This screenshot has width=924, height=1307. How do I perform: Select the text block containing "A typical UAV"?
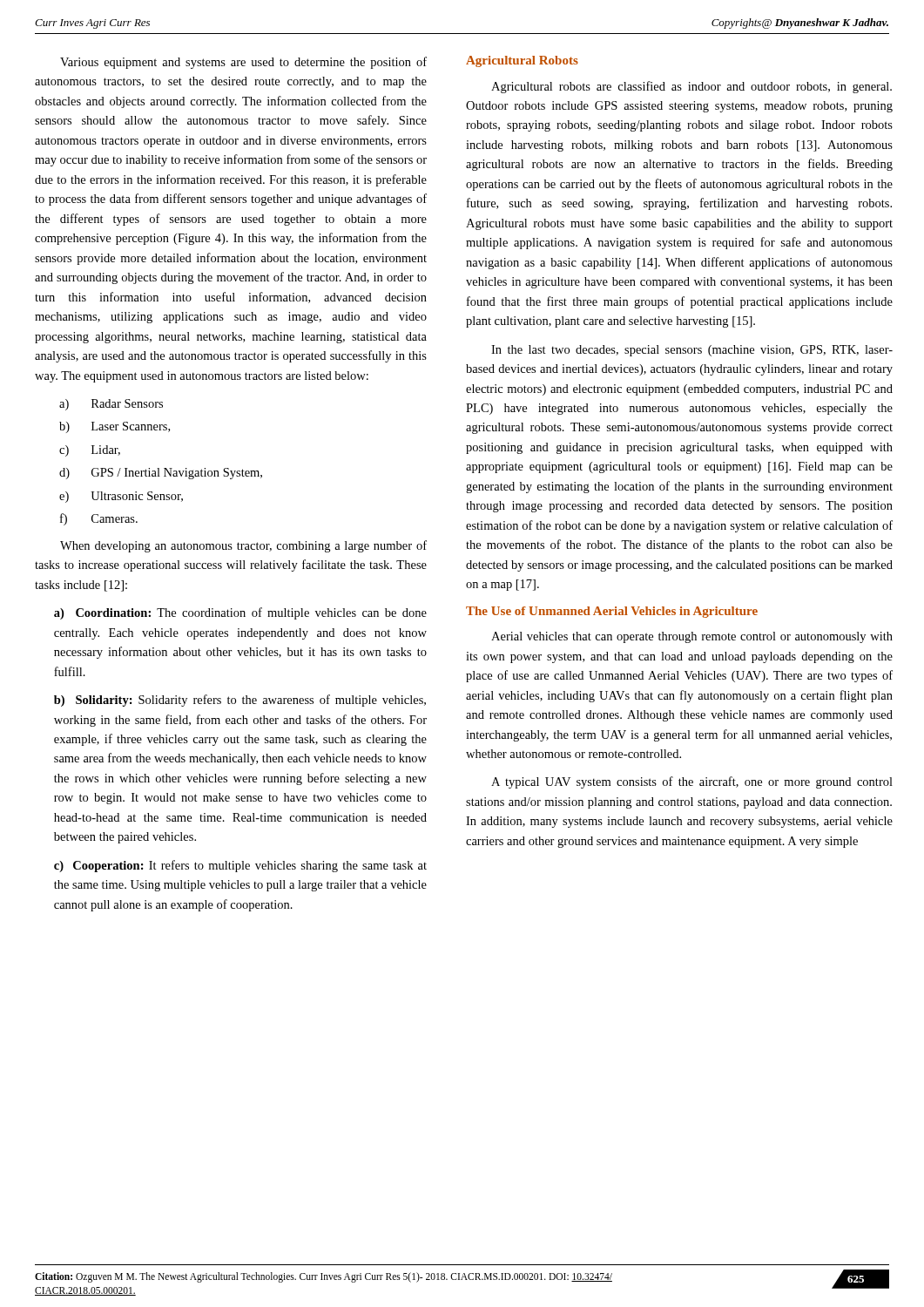coord(679,812)
